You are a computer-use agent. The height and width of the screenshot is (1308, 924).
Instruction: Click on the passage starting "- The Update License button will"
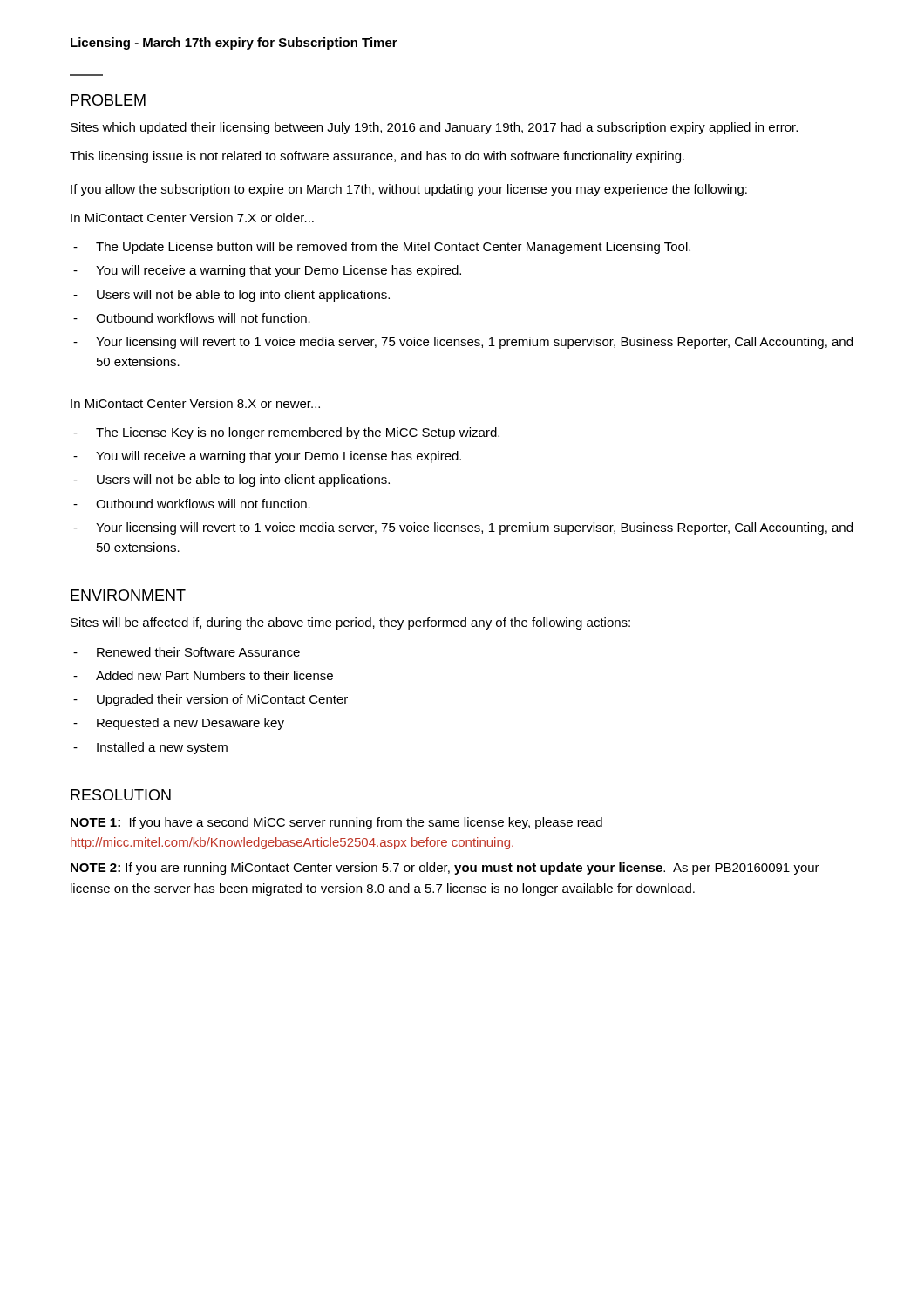(462, 246)
